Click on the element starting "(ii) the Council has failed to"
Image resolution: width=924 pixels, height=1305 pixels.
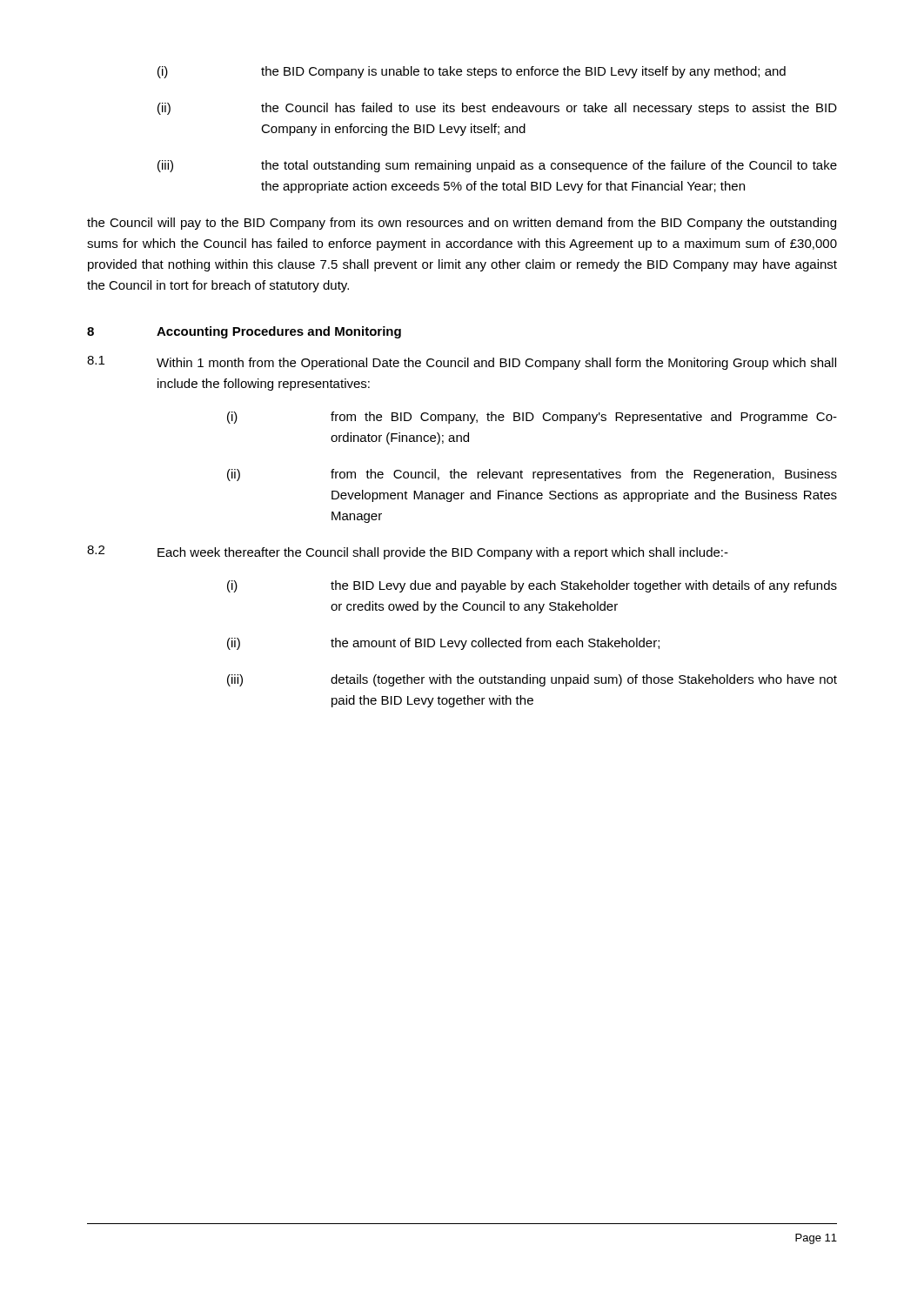tap(462, 118)
